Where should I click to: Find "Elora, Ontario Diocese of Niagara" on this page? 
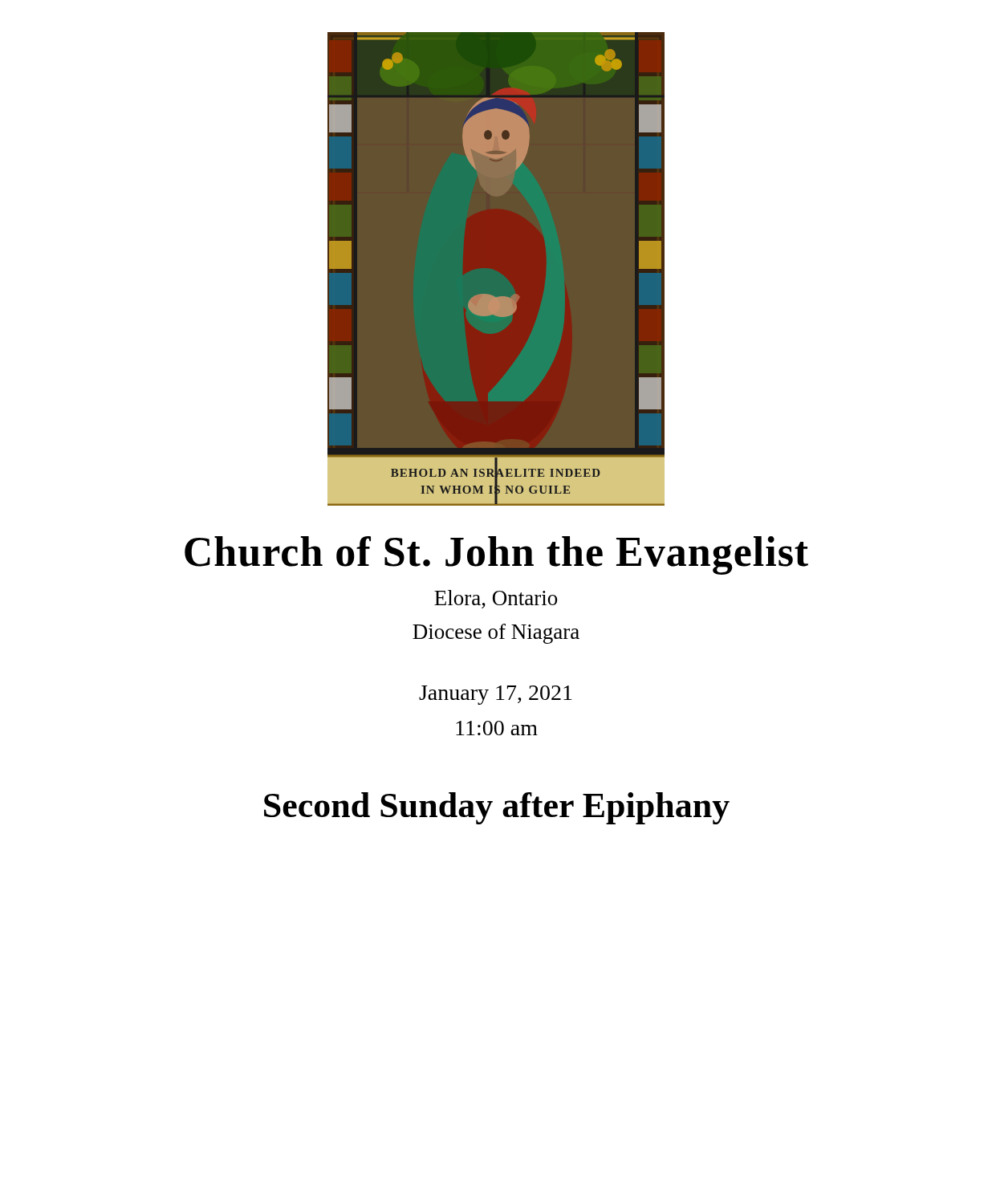496,615
